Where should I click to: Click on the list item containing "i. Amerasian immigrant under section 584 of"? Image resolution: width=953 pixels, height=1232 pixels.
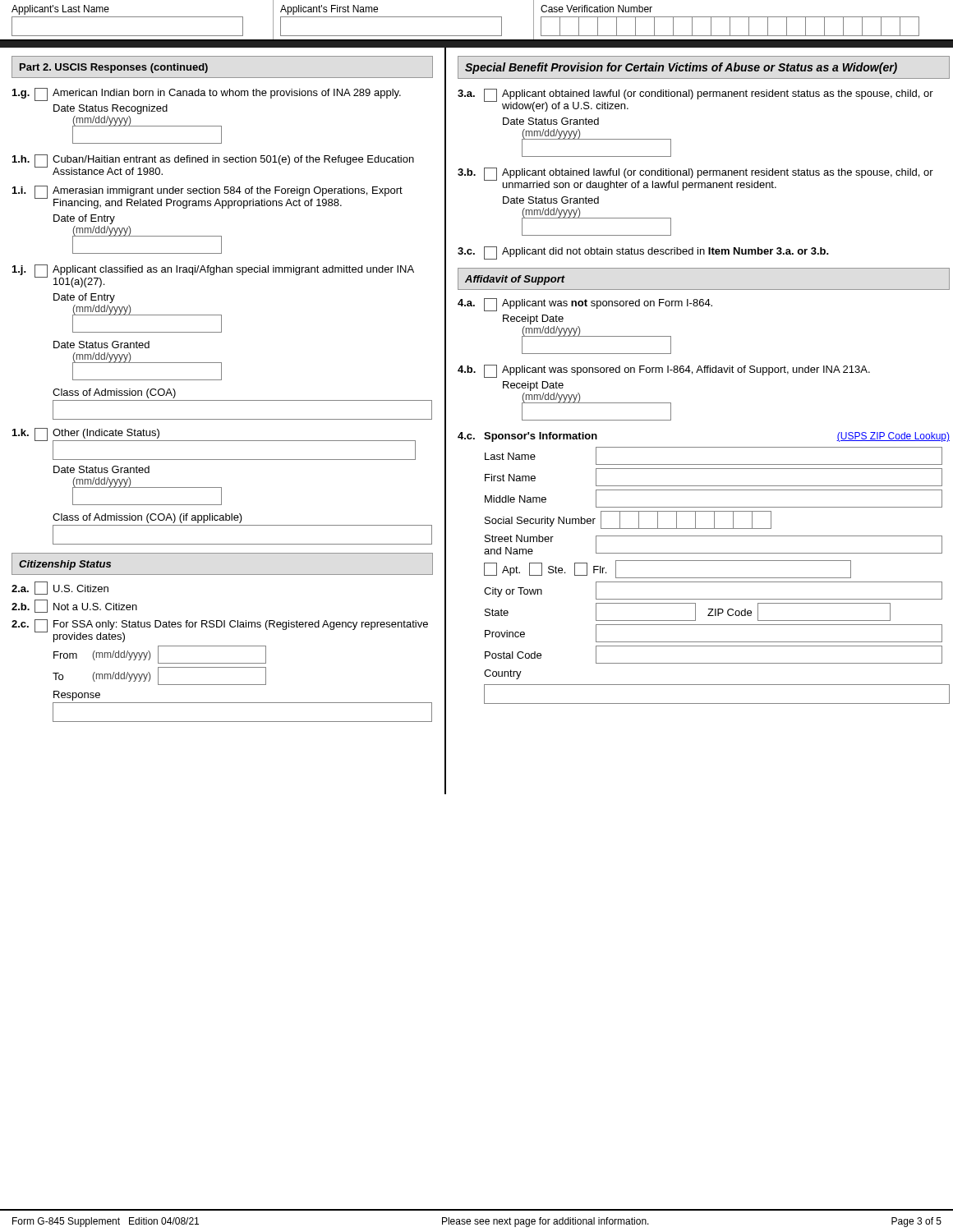222,220
